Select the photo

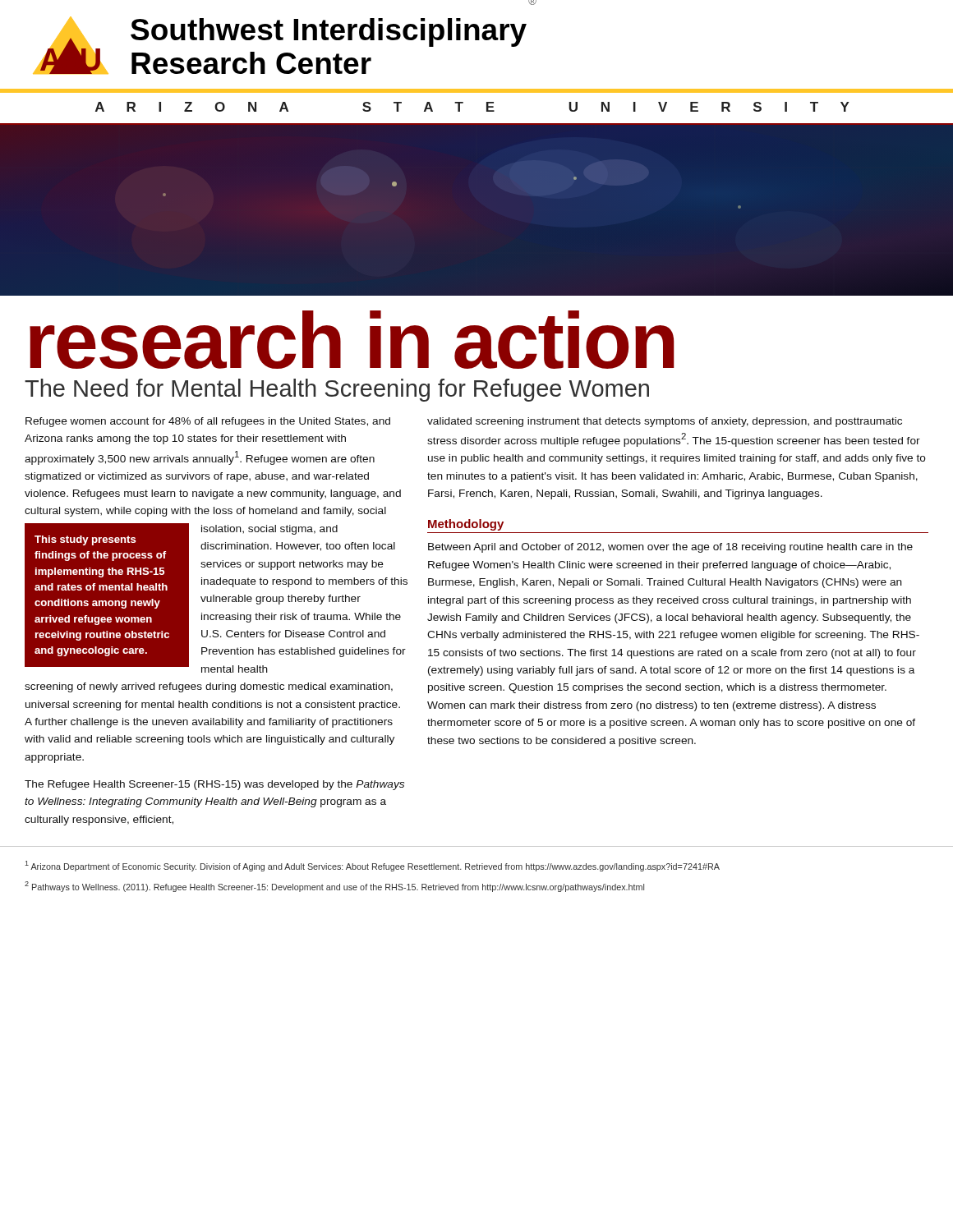[476, 210]
